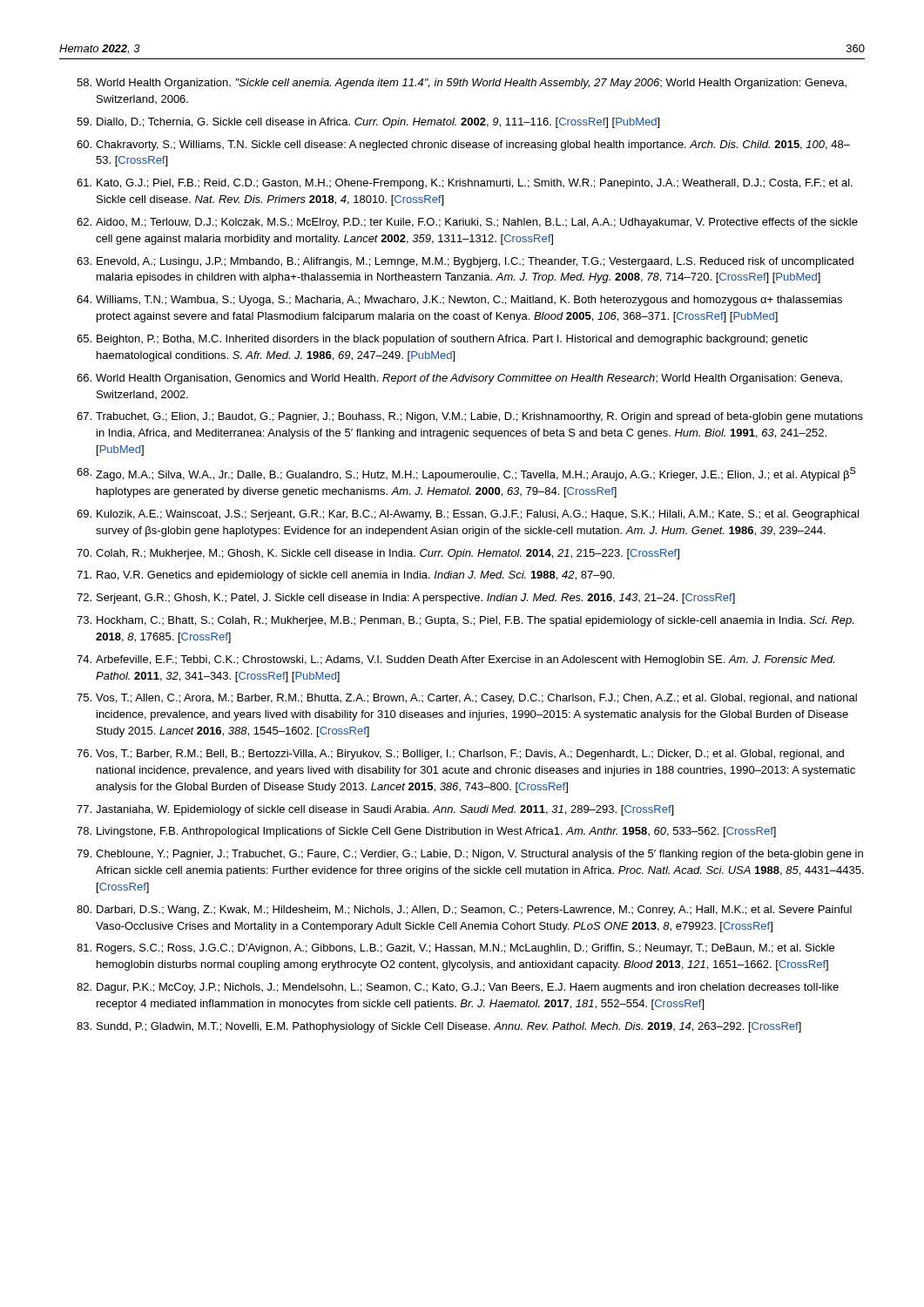Locate the list item that says "78. Livingstone, F.B. Anthropological Implications of Sickle Cell"
Viewport: 924px width, 1307px height.
(462, 832)
